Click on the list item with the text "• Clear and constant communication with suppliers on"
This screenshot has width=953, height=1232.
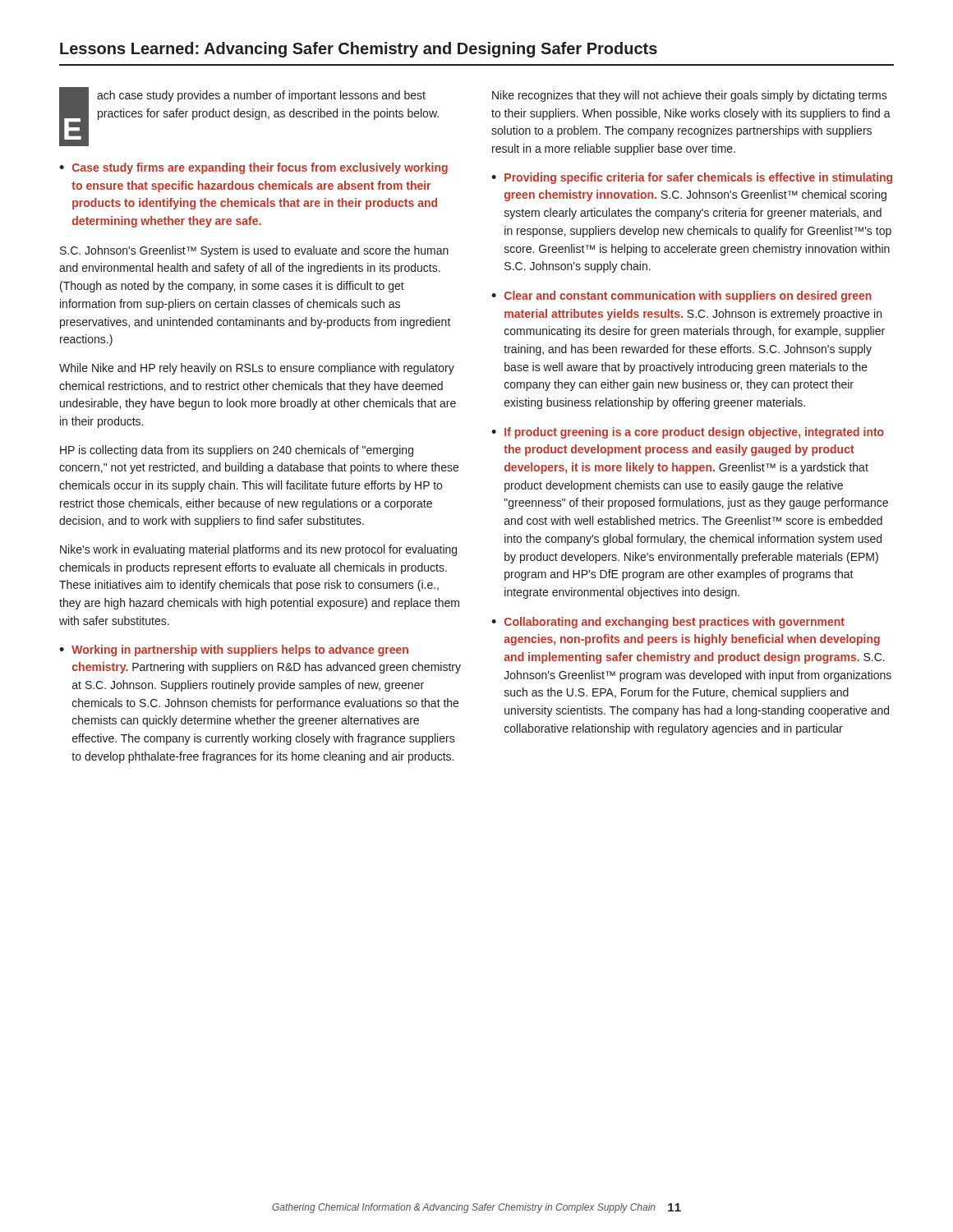click(x=693, y=350)
